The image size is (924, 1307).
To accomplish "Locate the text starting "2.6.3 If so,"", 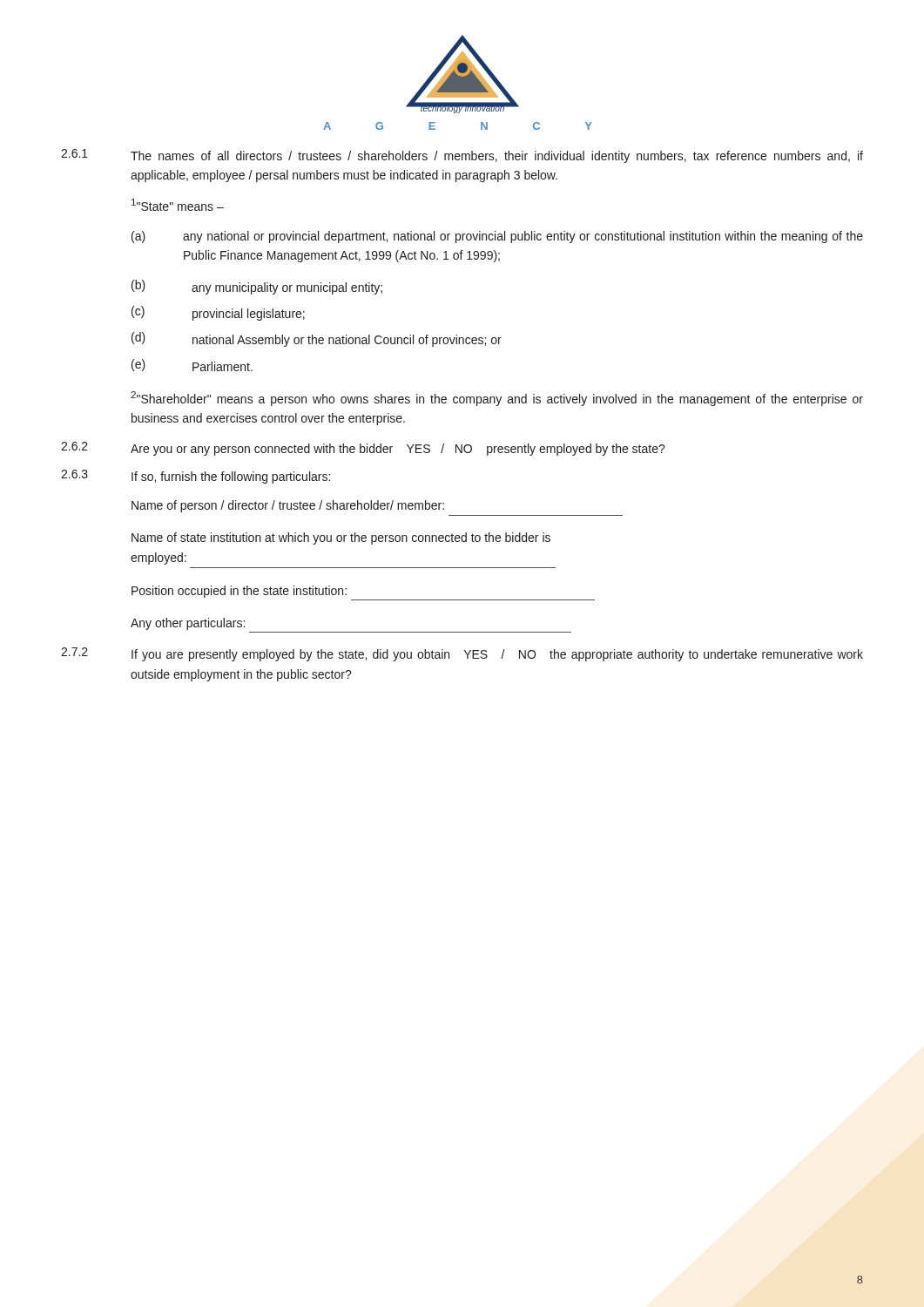I will pyautogui.click(x=196, y=477).
